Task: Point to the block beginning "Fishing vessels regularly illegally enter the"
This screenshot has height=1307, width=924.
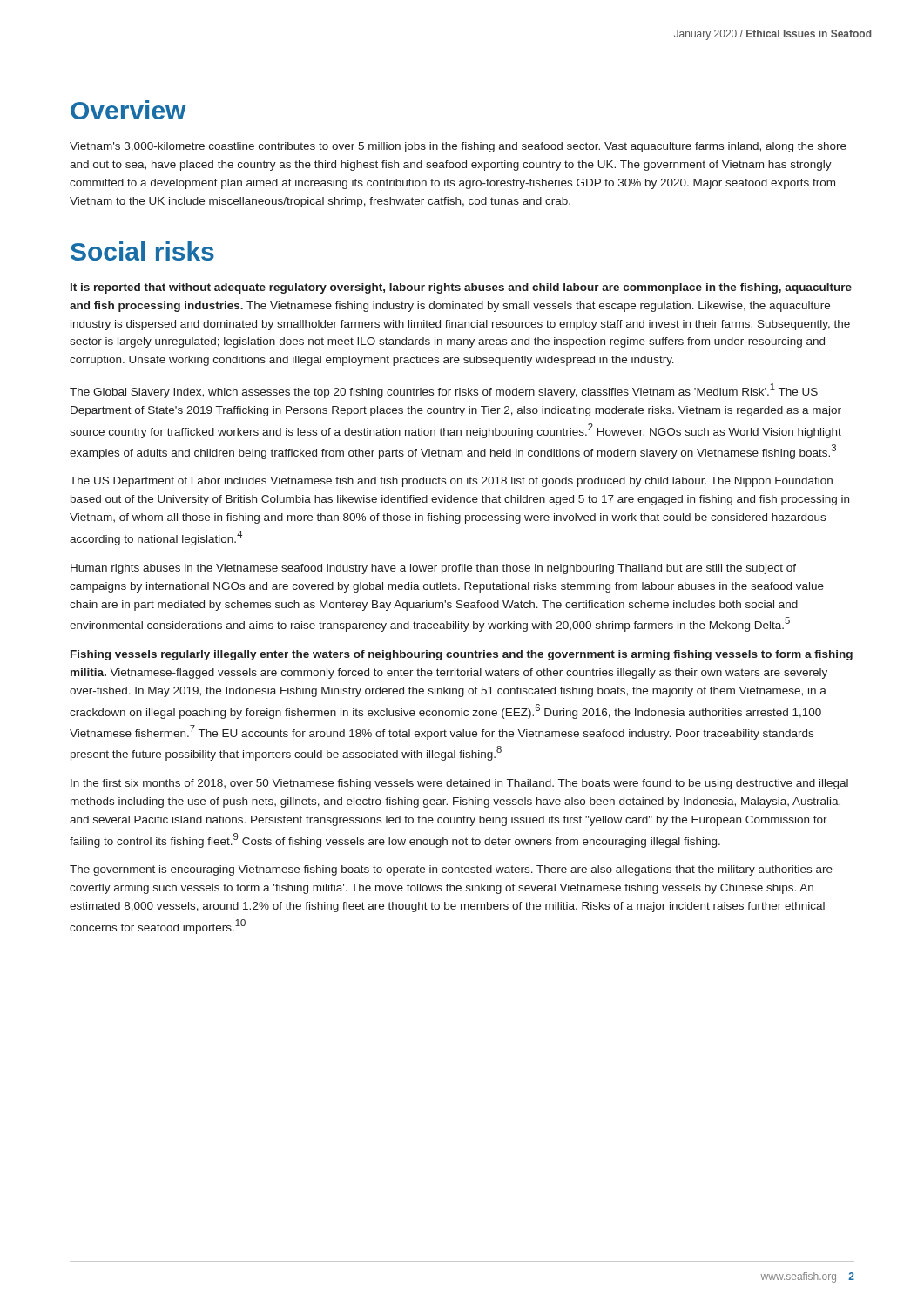Action: [462, 705]
